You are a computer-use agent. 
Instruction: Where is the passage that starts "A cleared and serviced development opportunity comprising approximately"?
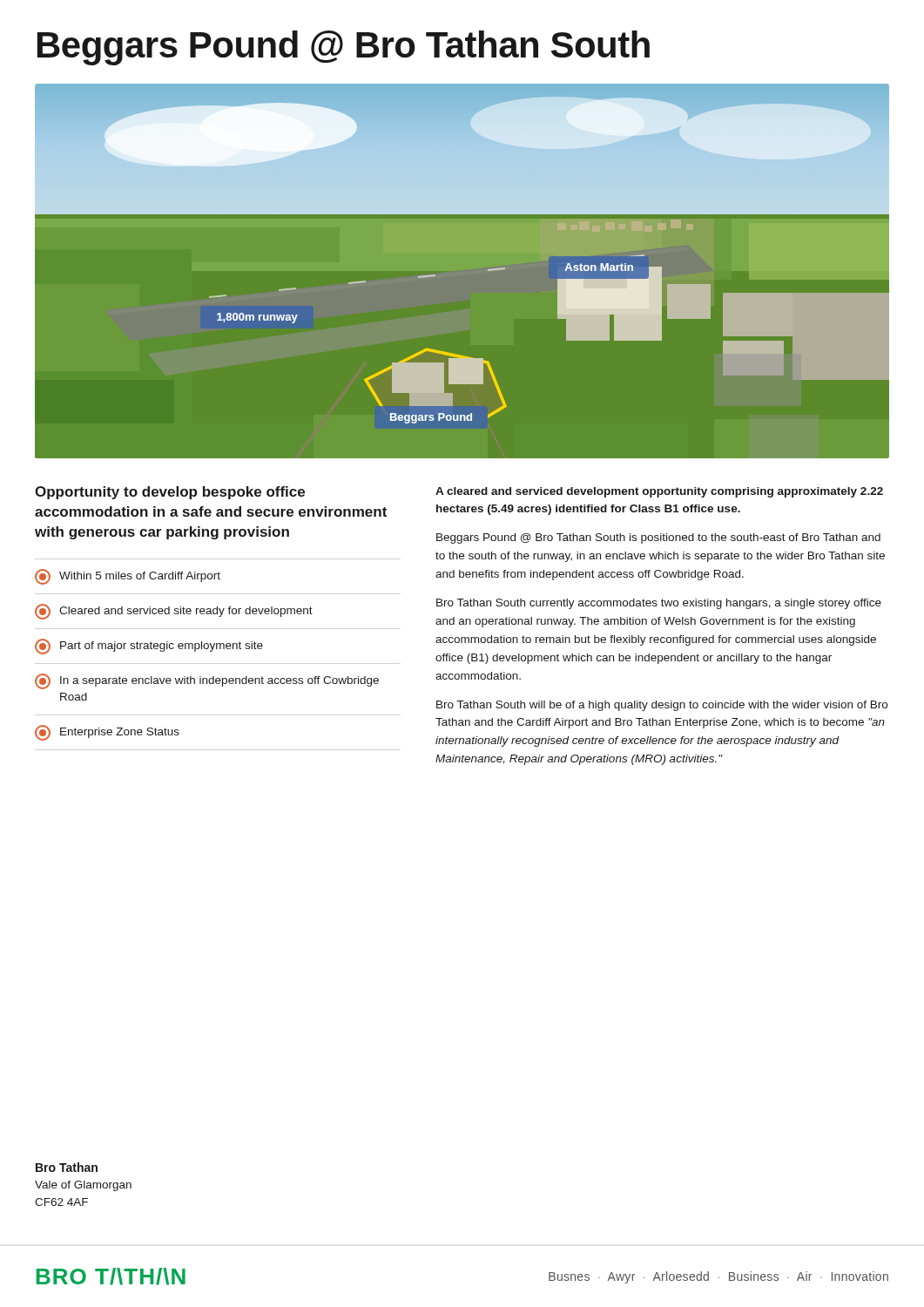(662, 500)
